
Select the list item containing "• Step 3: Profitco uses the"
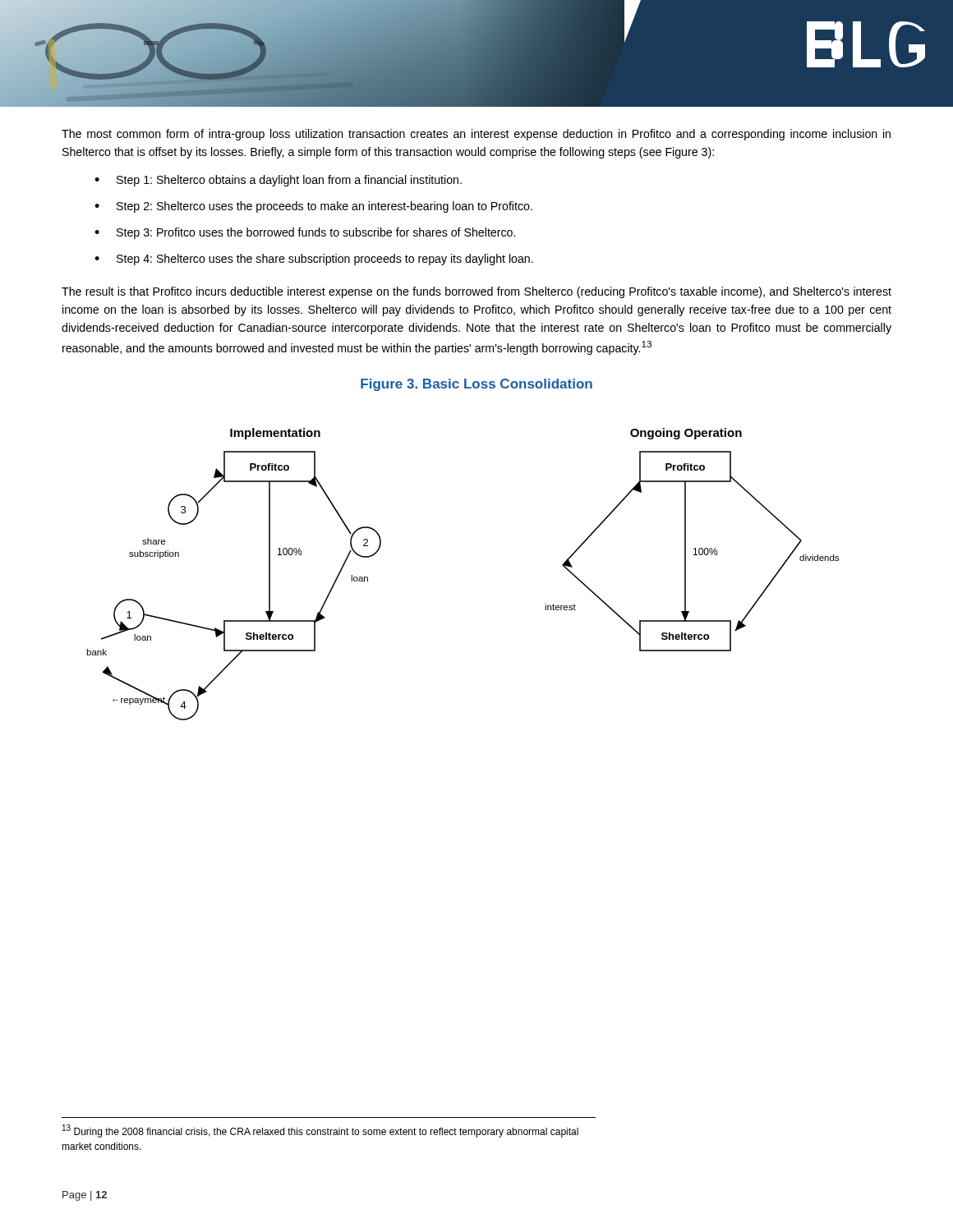pos(305,234)
